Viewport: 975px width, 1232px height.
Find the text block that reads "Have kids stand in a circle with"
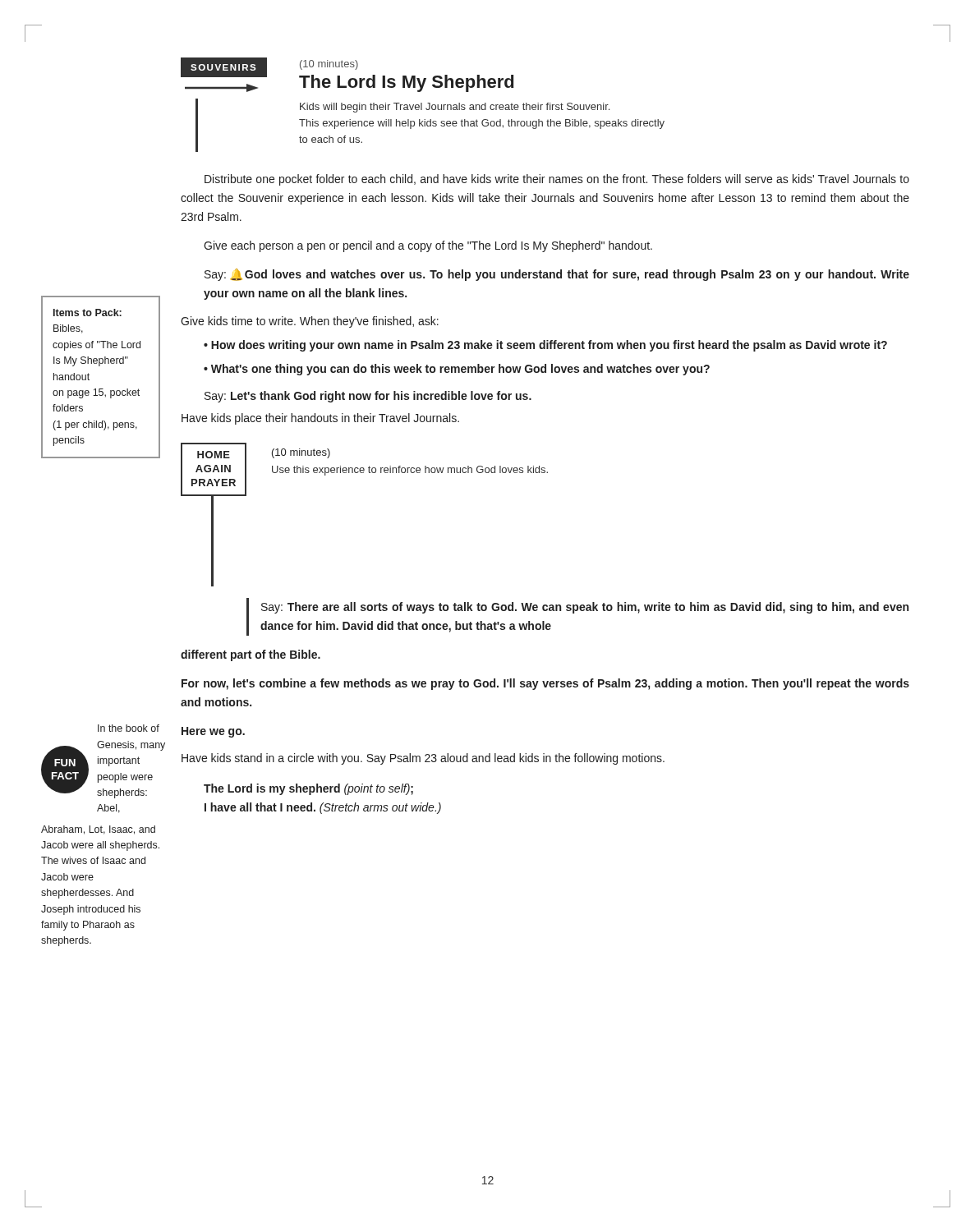[x=423, y=758]
